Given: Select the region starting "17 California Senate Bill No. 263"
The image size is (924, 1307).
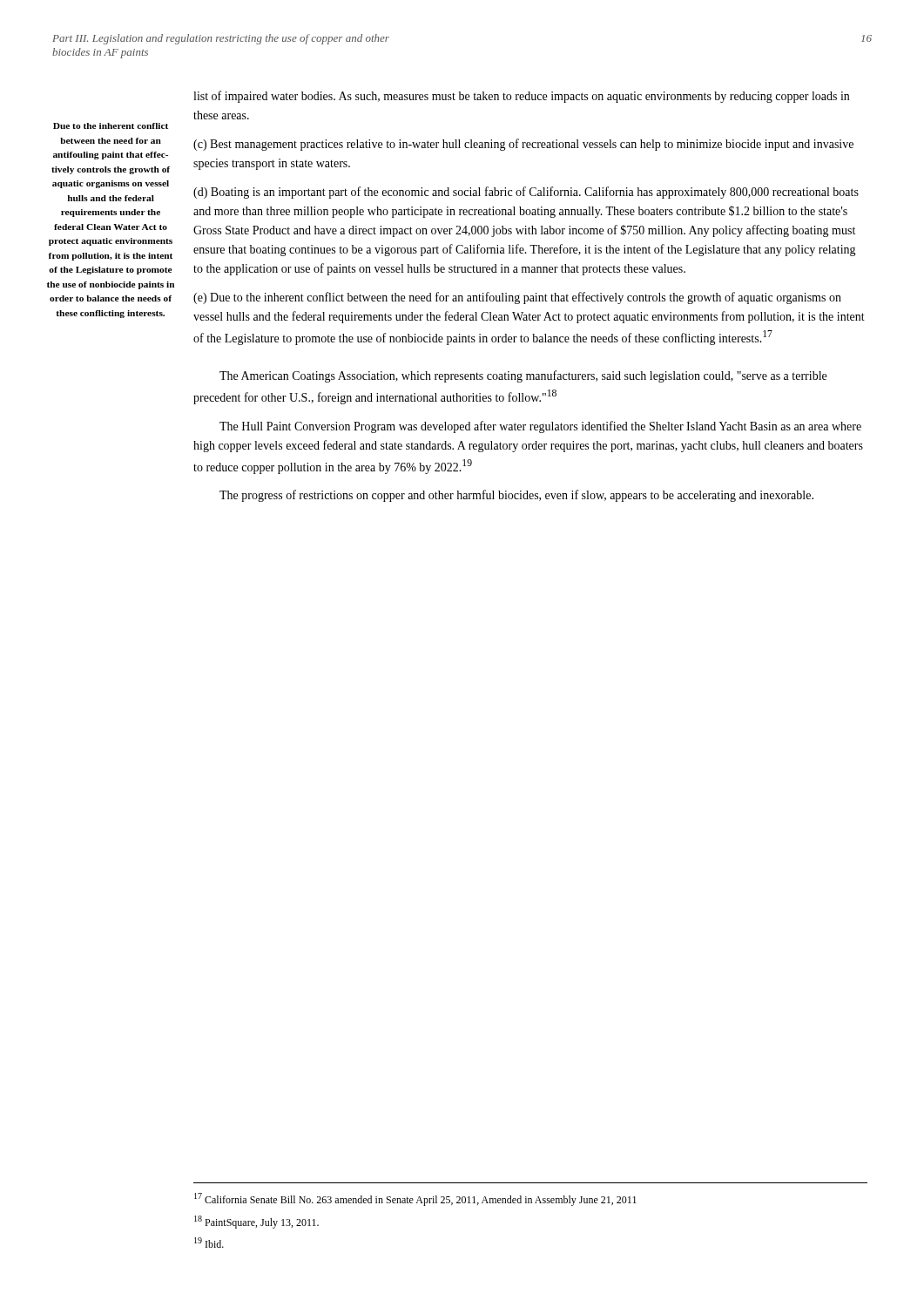Looking at the screenshot, I should 415,1199.
